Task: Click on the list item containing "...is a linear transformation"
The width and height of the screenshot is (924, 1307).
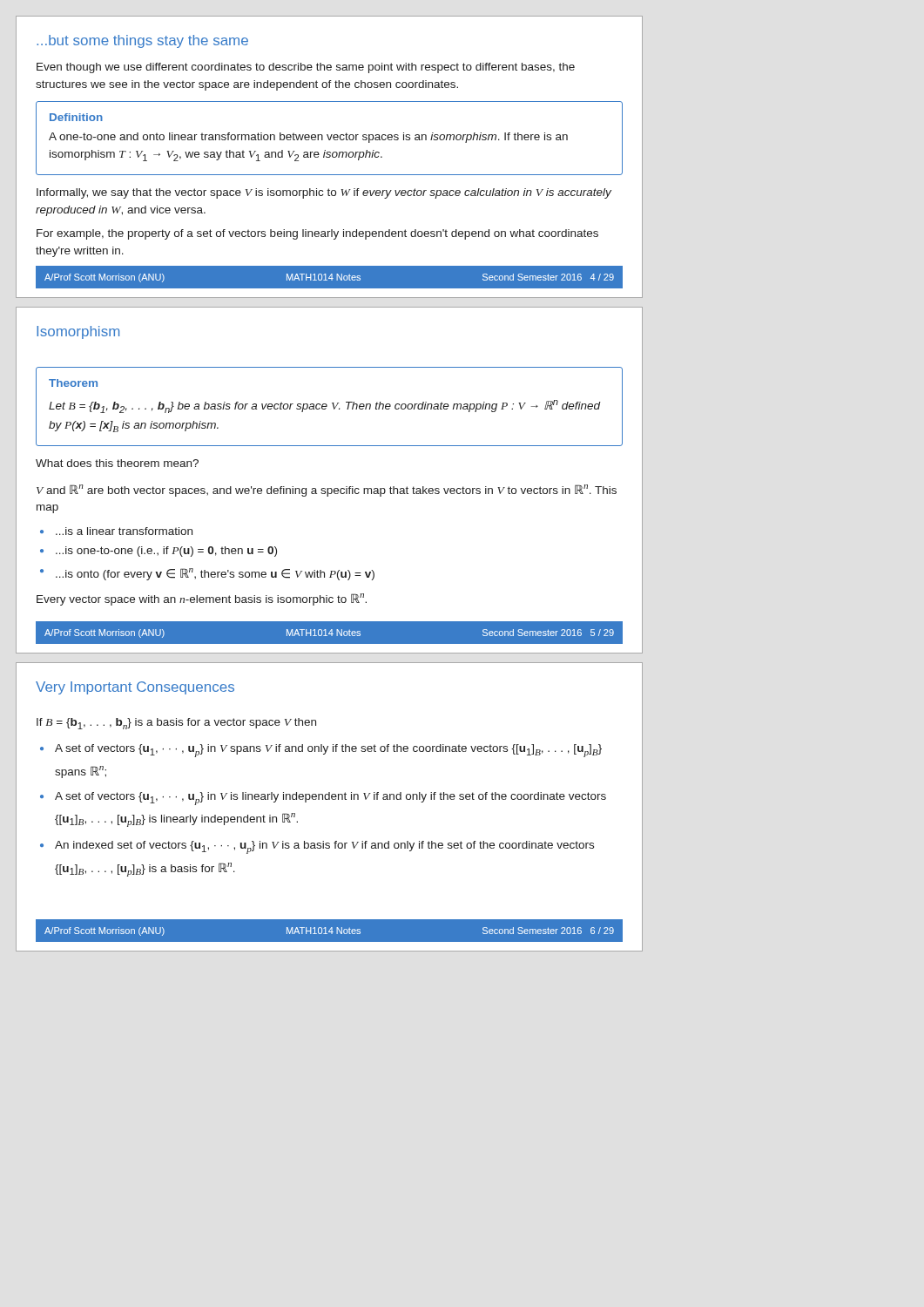Action: [x=124, y=531]
